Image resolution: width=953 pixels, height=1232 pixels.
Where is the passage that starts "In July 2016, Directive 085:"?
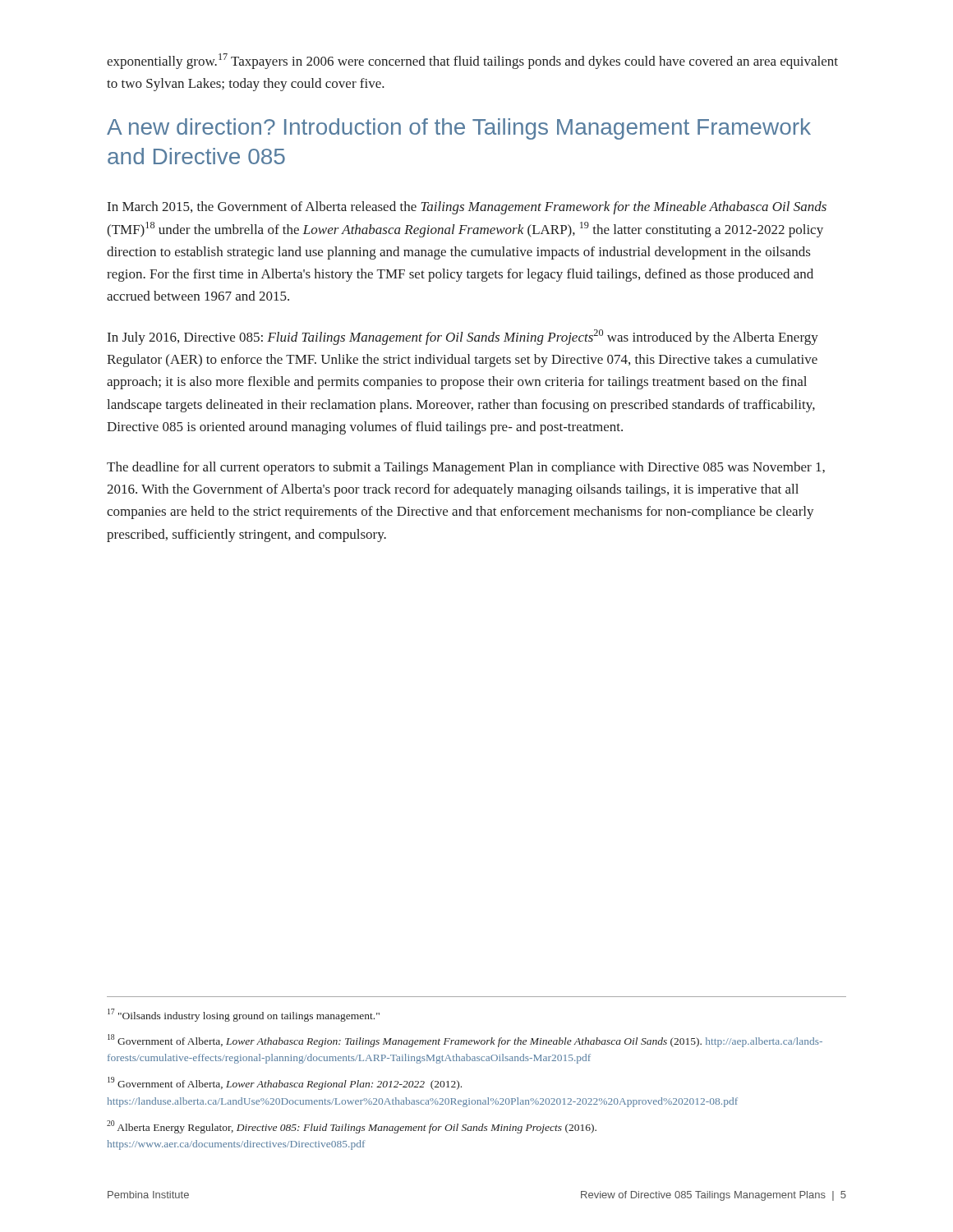coord(462,381)
